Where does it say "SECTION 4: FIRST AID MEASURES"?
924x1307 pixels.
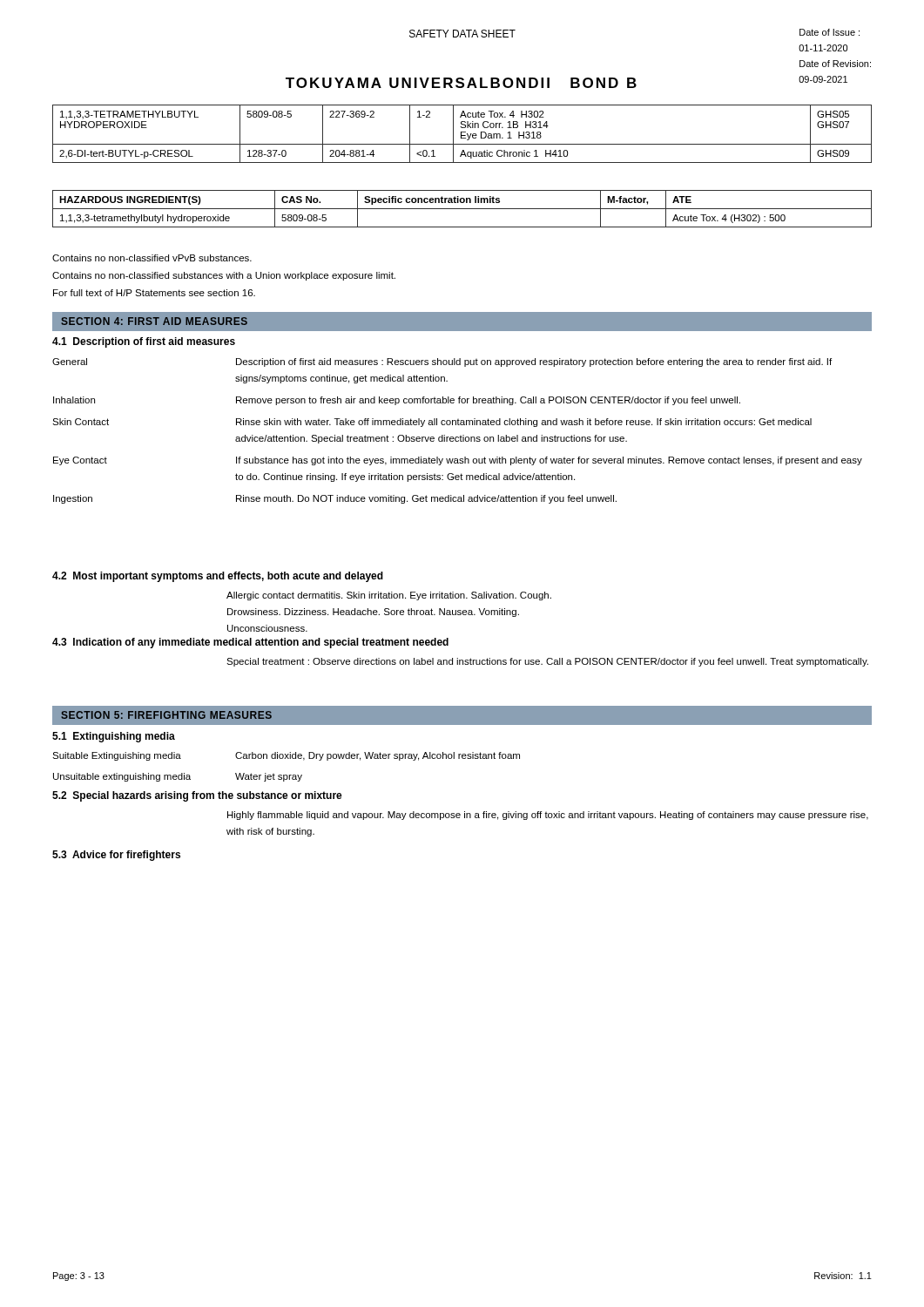pyautogui.click(x=154, y=322)
